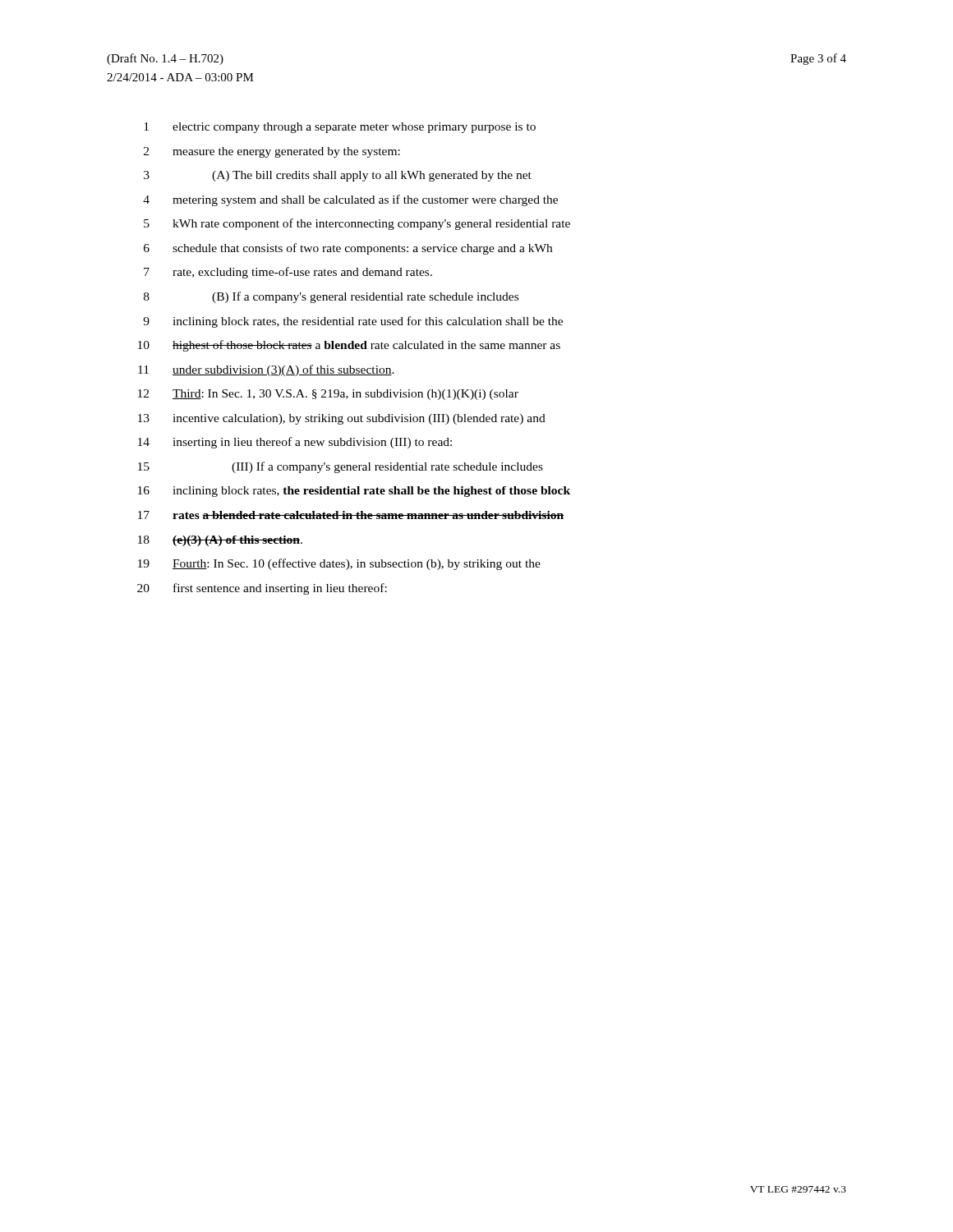Viewport: 953px width, 1232px height.
Task: Locate the list item that says "19 Fourth: In Sec."
Action: point(476,563)
